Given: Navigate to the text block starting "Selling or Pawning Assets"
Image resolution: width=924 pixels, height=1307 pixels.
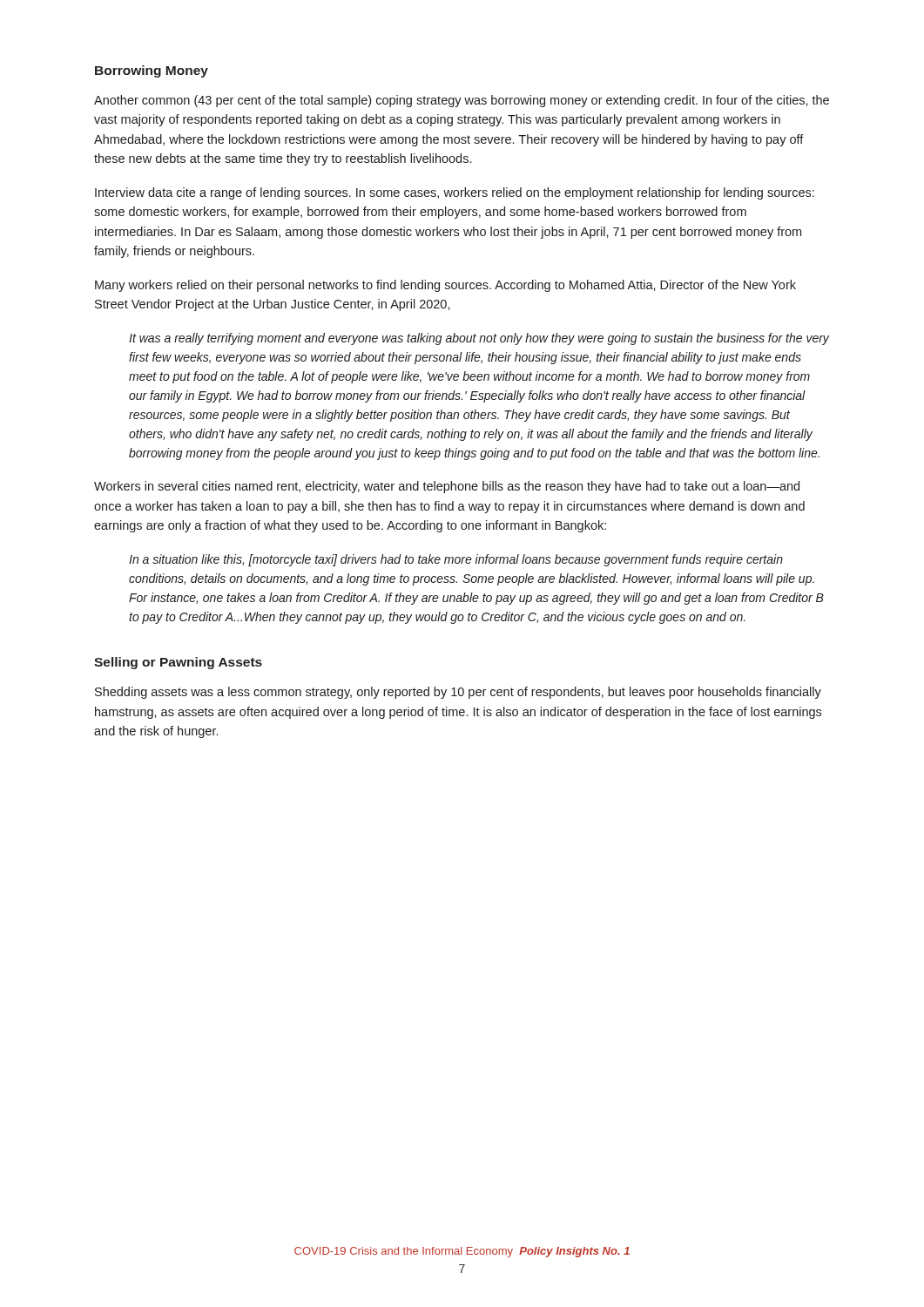Looking at the screenshot, I should coord(178,662).
